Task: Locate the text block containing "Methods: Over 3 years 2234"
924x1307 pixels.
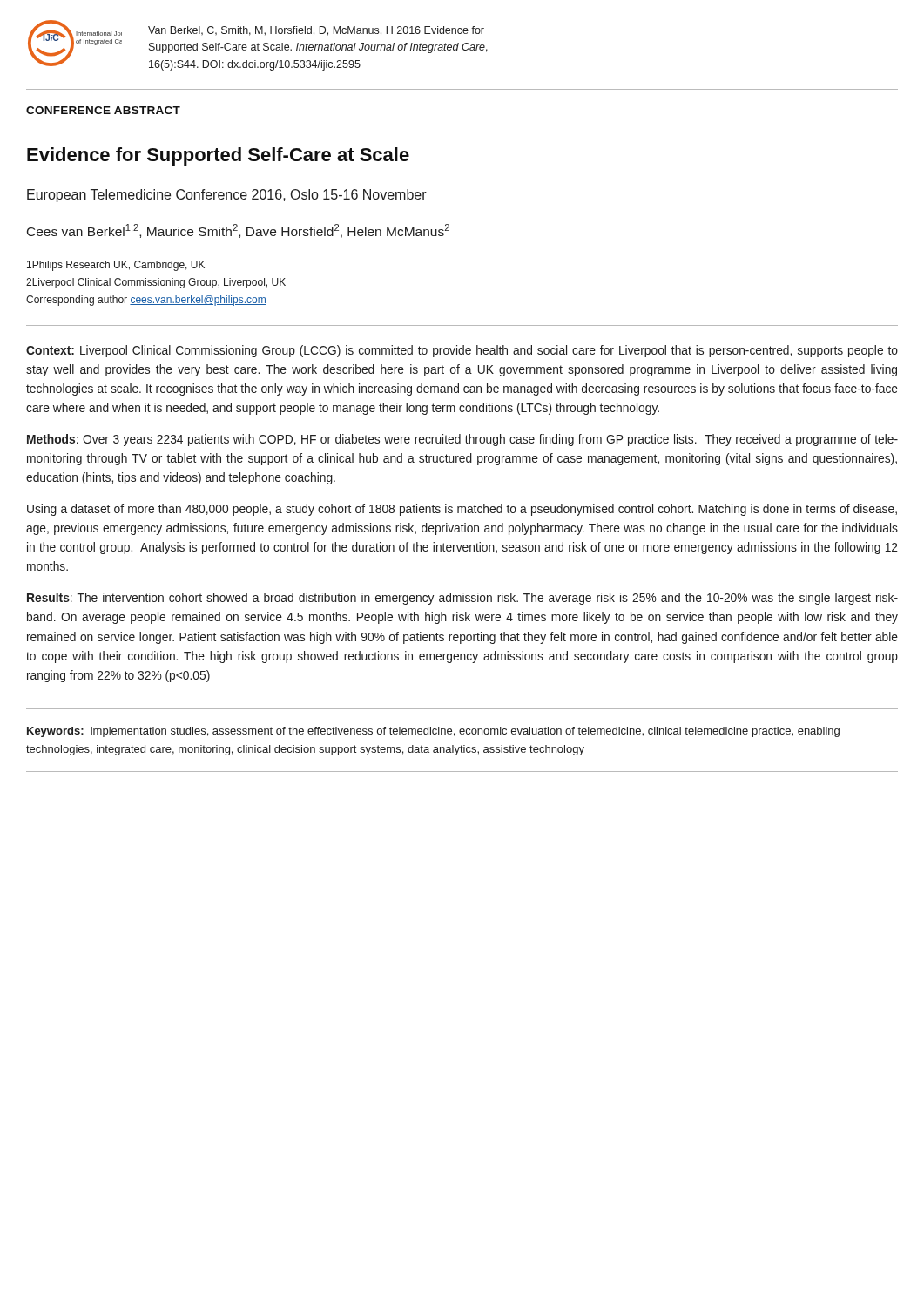Action: point(462,459)
